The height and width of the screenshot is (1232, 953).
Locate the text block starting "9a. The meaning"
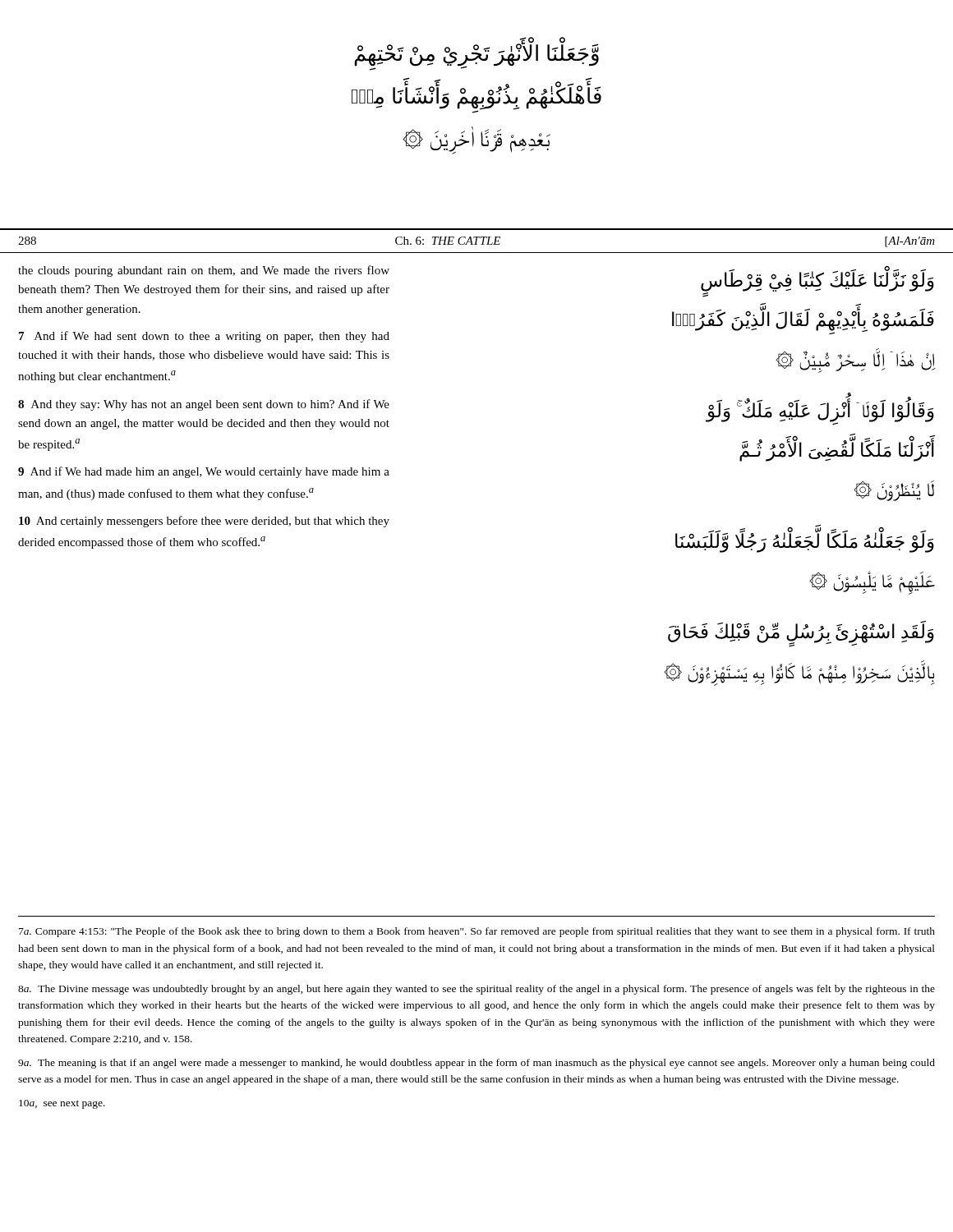pos(476,1071)
